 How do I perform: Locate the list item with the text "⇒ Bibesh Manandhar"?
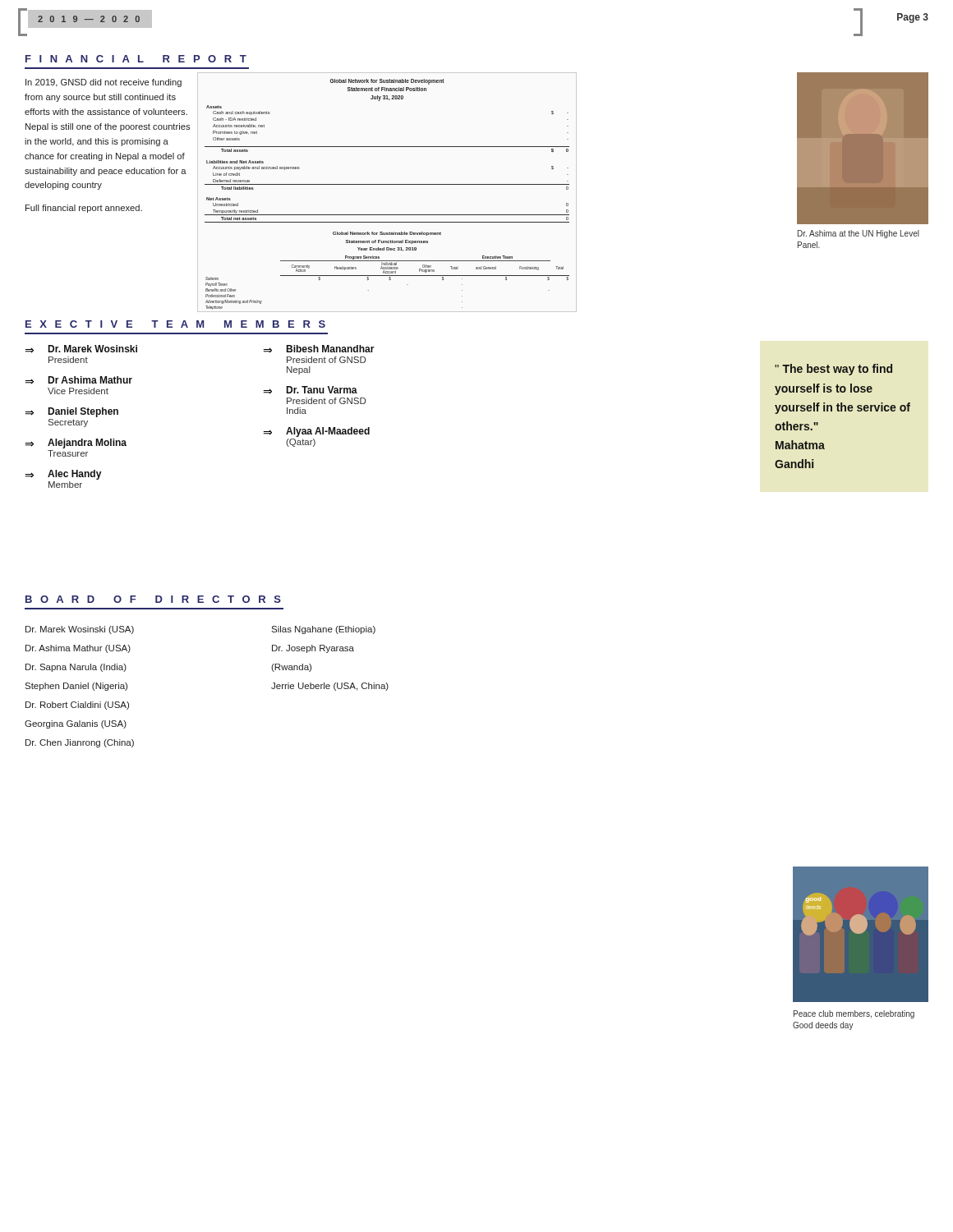[319, 359]
